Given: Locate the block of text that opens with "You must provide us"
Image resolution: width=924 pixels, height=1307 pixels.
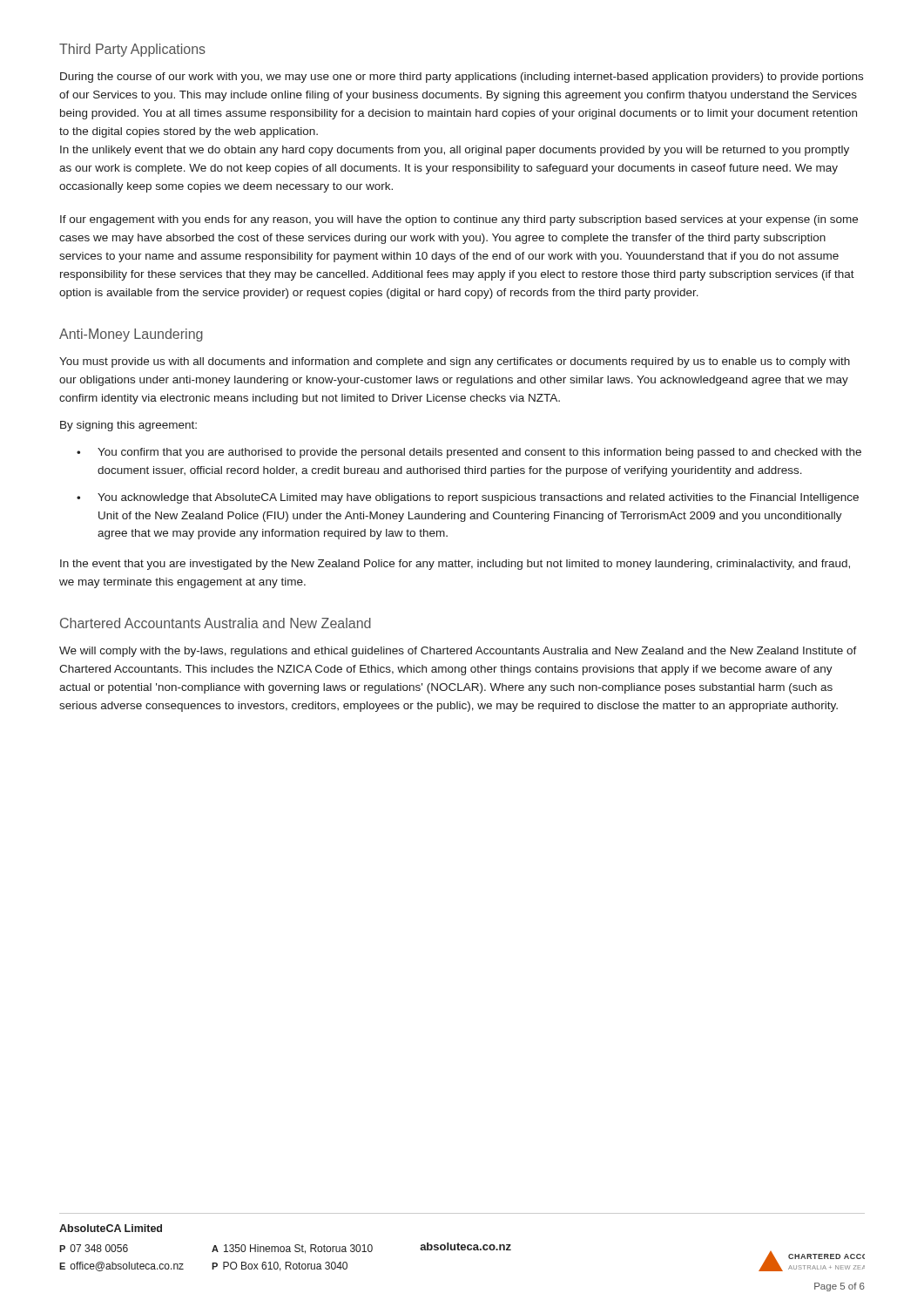Looking at the screenshot, I should click(x=455, y=379).
